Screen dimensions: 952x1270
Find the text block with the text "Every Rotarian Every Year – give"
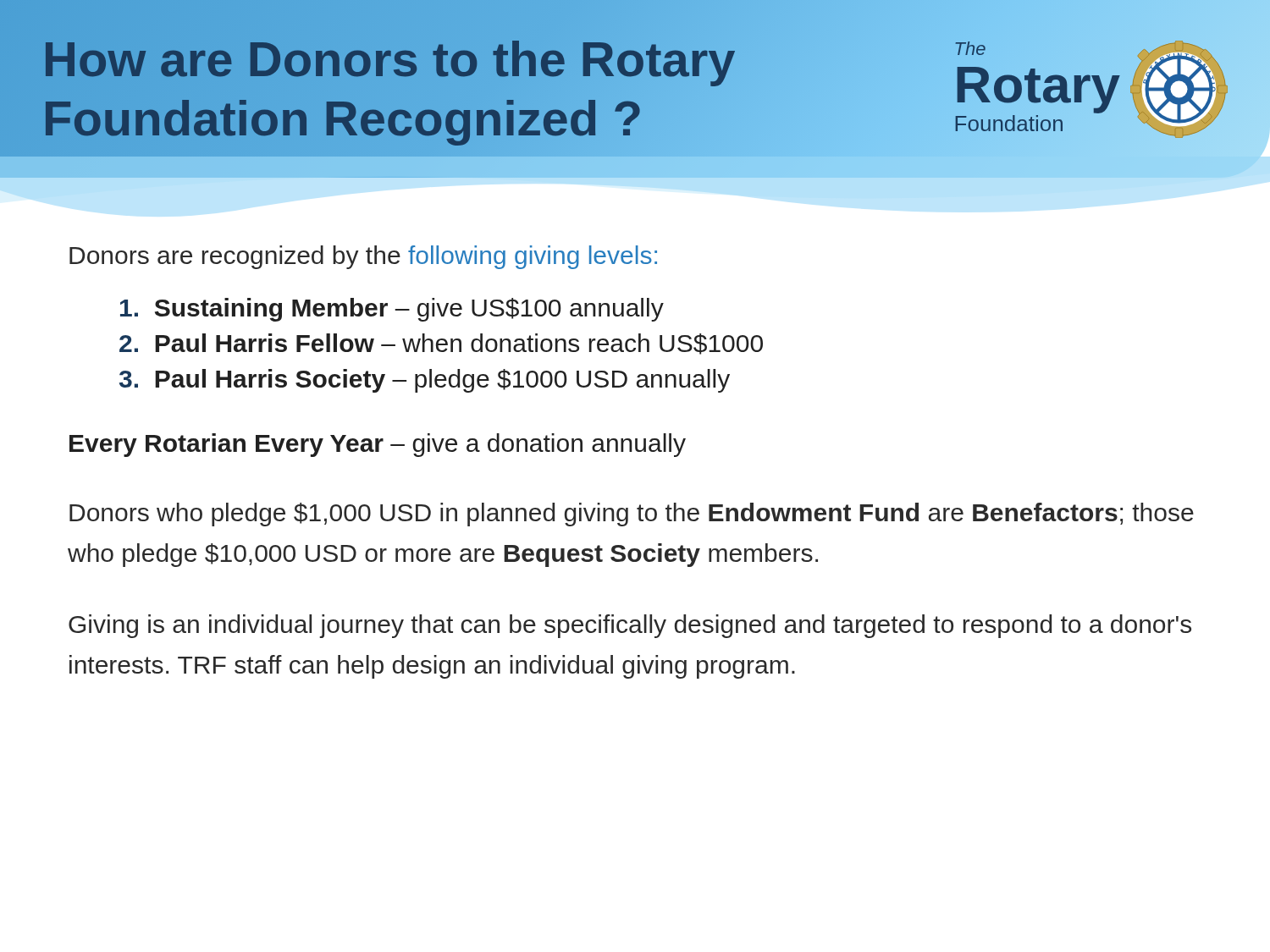click(377, 443)
